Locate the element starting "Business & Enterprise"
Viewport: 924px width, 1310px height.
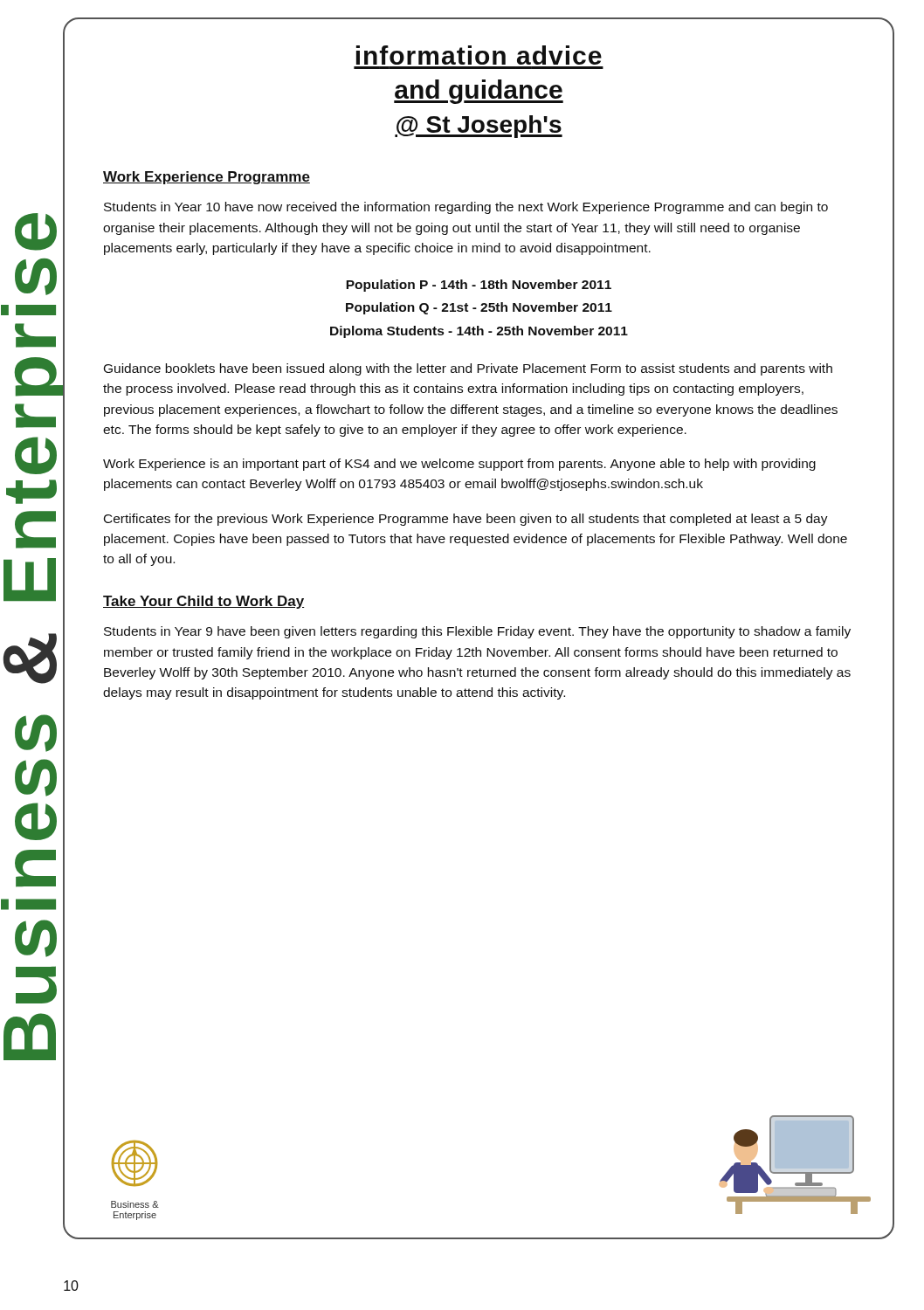pos(30,638)
